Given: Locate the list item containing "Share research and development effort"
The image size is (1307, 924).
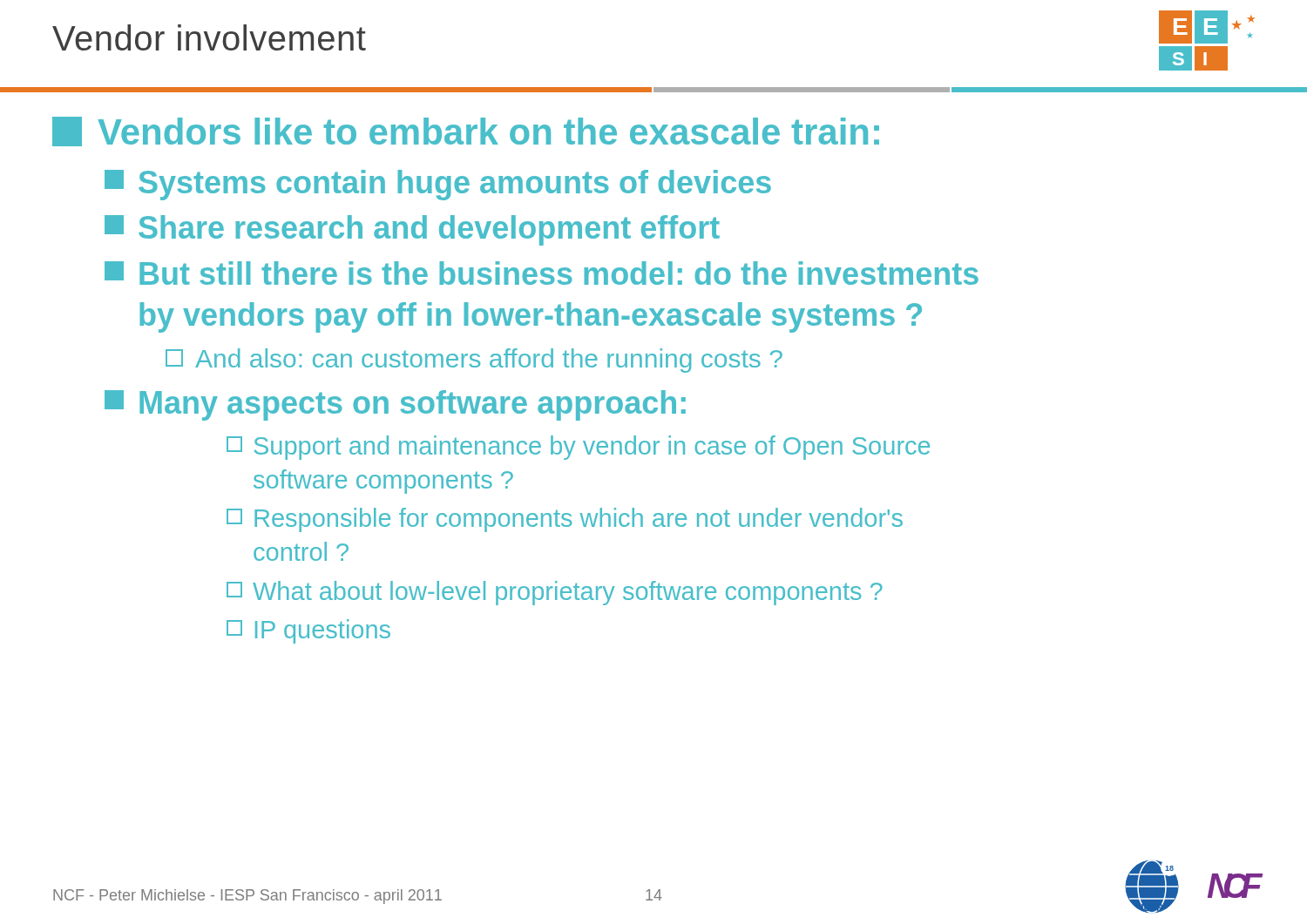Looking at the screenshot, I should point(412,229).
